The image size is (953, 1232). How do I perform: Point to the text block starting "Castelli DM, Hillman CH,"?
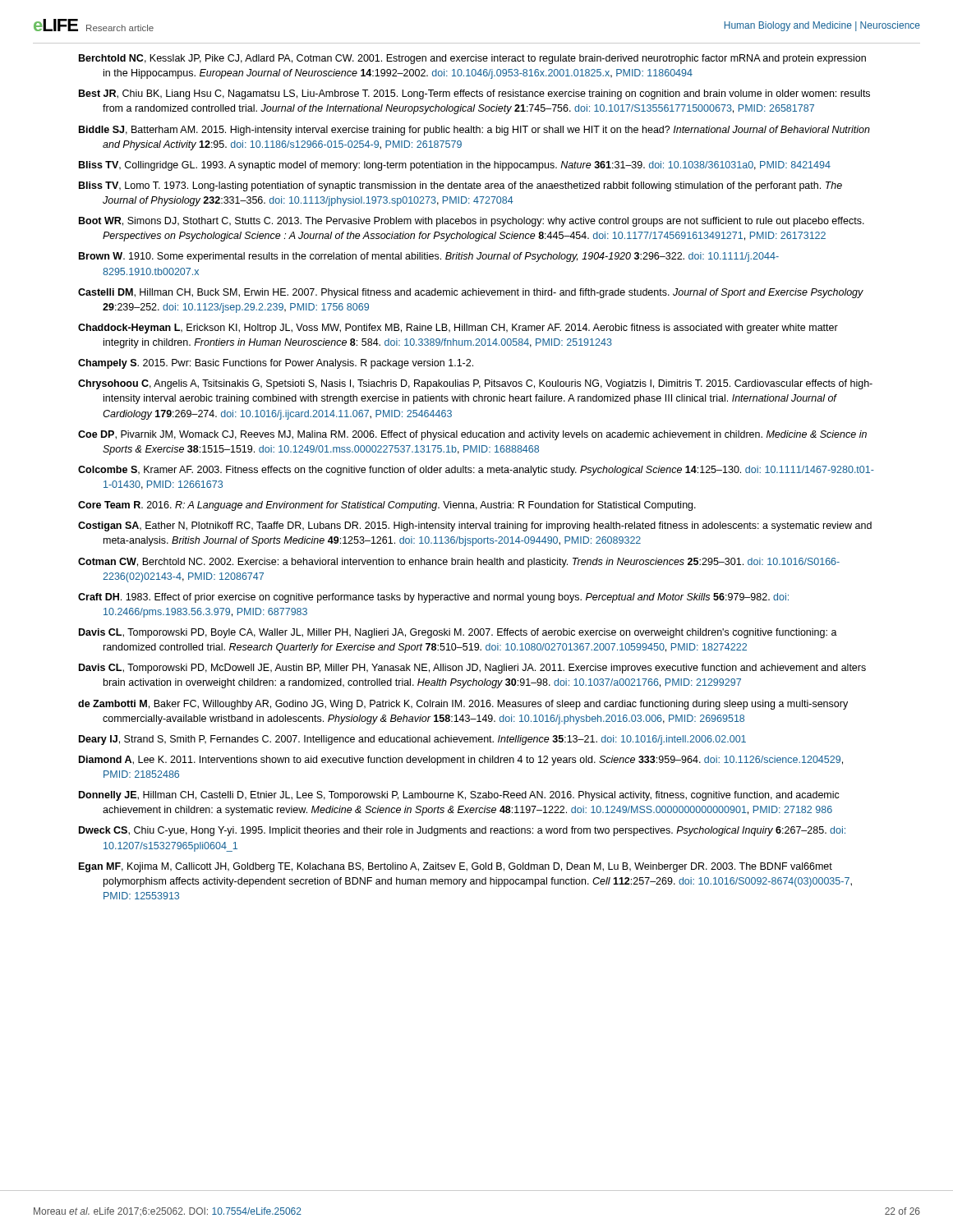point(470,299)
